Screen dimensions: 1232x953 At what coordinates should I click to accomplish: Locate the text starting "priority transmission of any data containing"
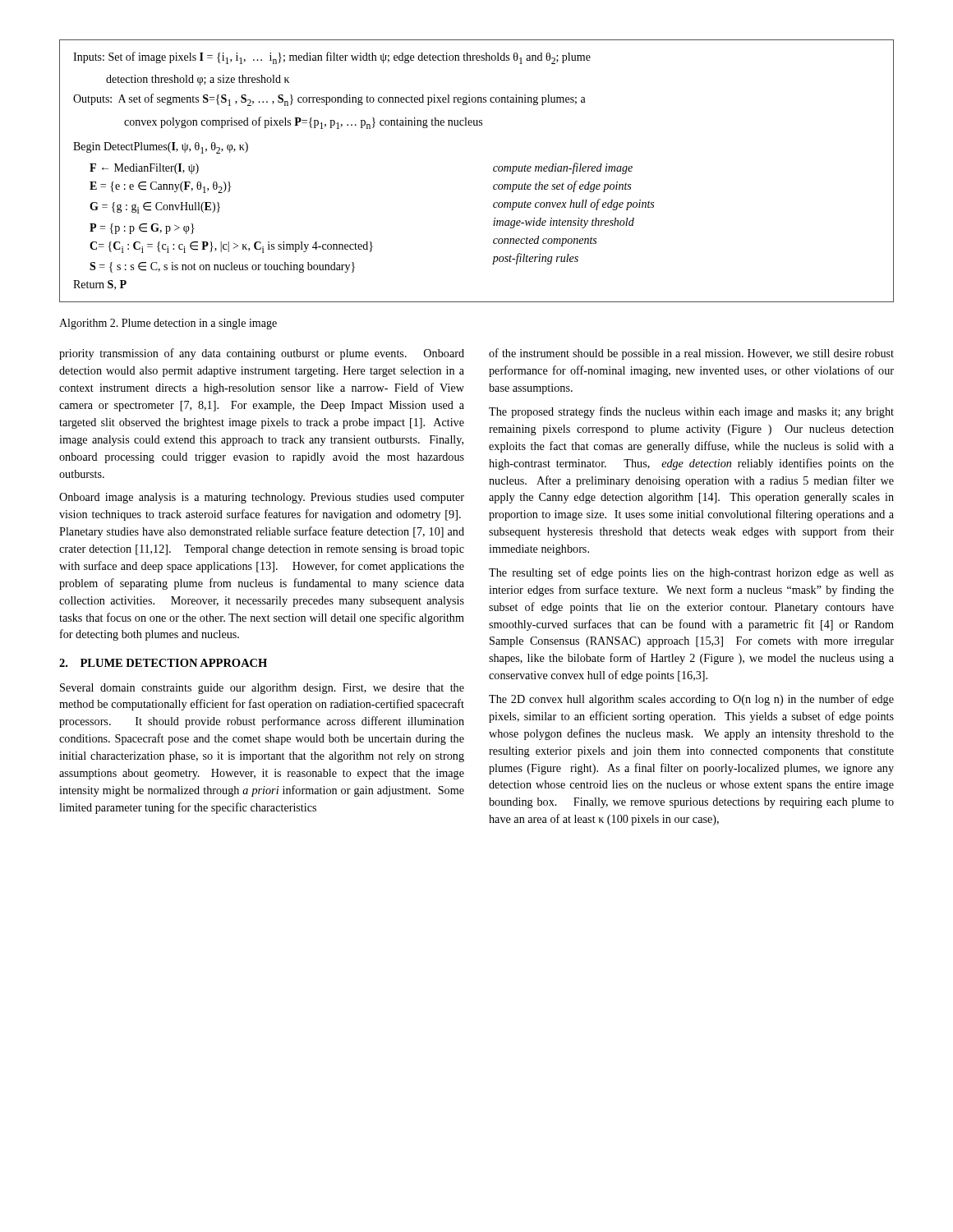(262, 414)
